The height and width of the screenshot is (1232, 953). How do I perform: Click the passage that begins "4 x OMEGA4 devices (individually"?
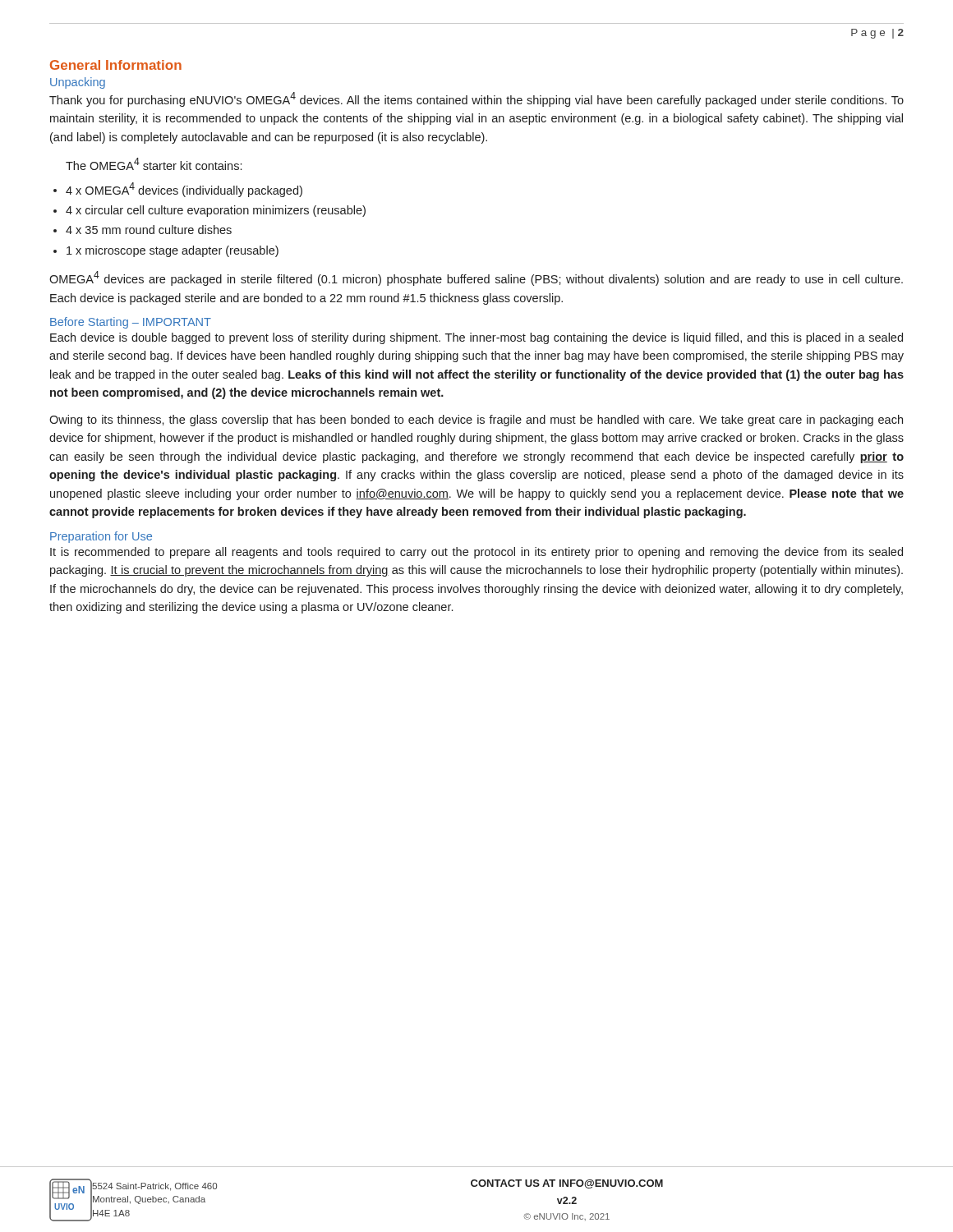click(184, 188)
